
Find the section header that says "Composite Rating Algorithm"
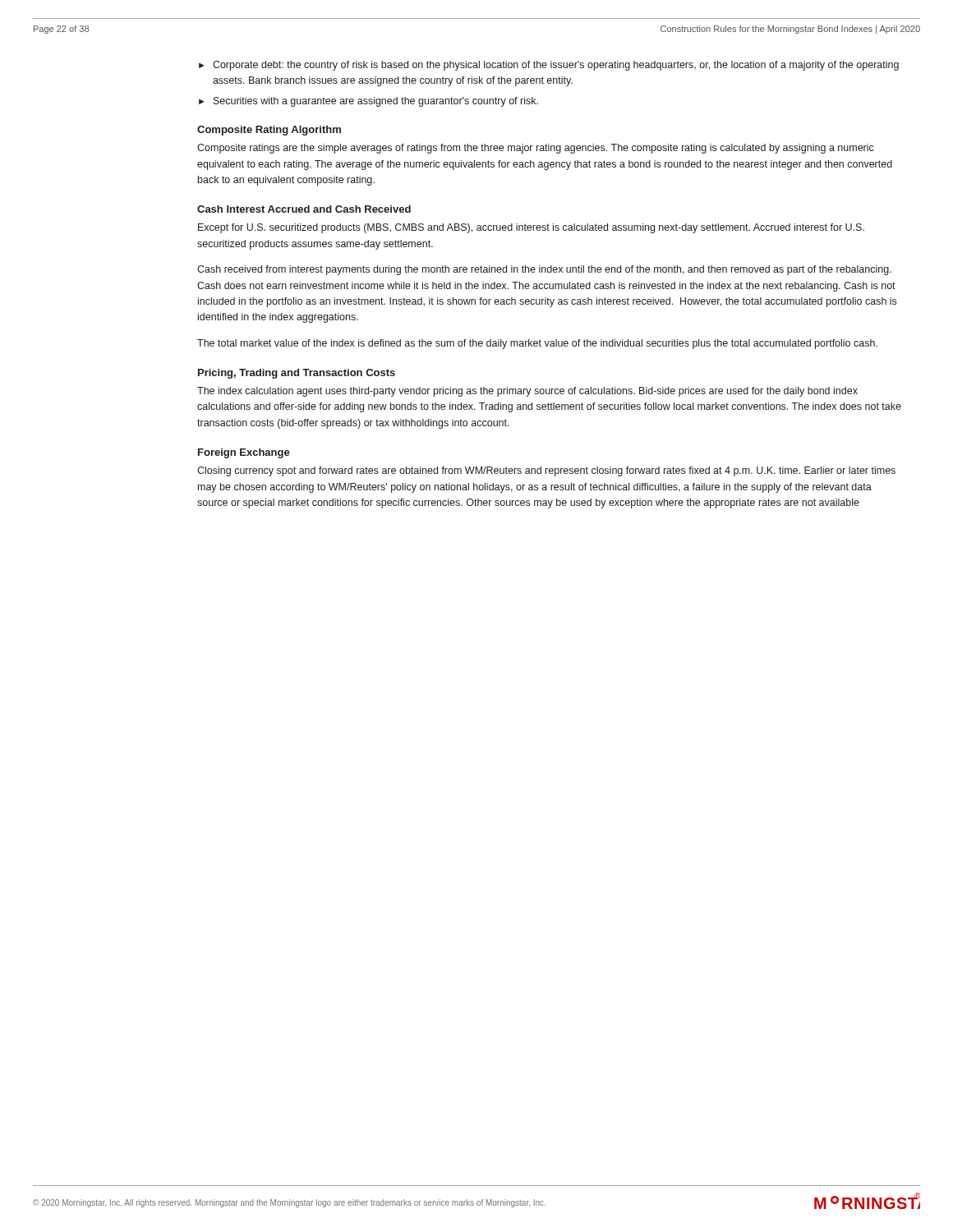coord(269,130)
